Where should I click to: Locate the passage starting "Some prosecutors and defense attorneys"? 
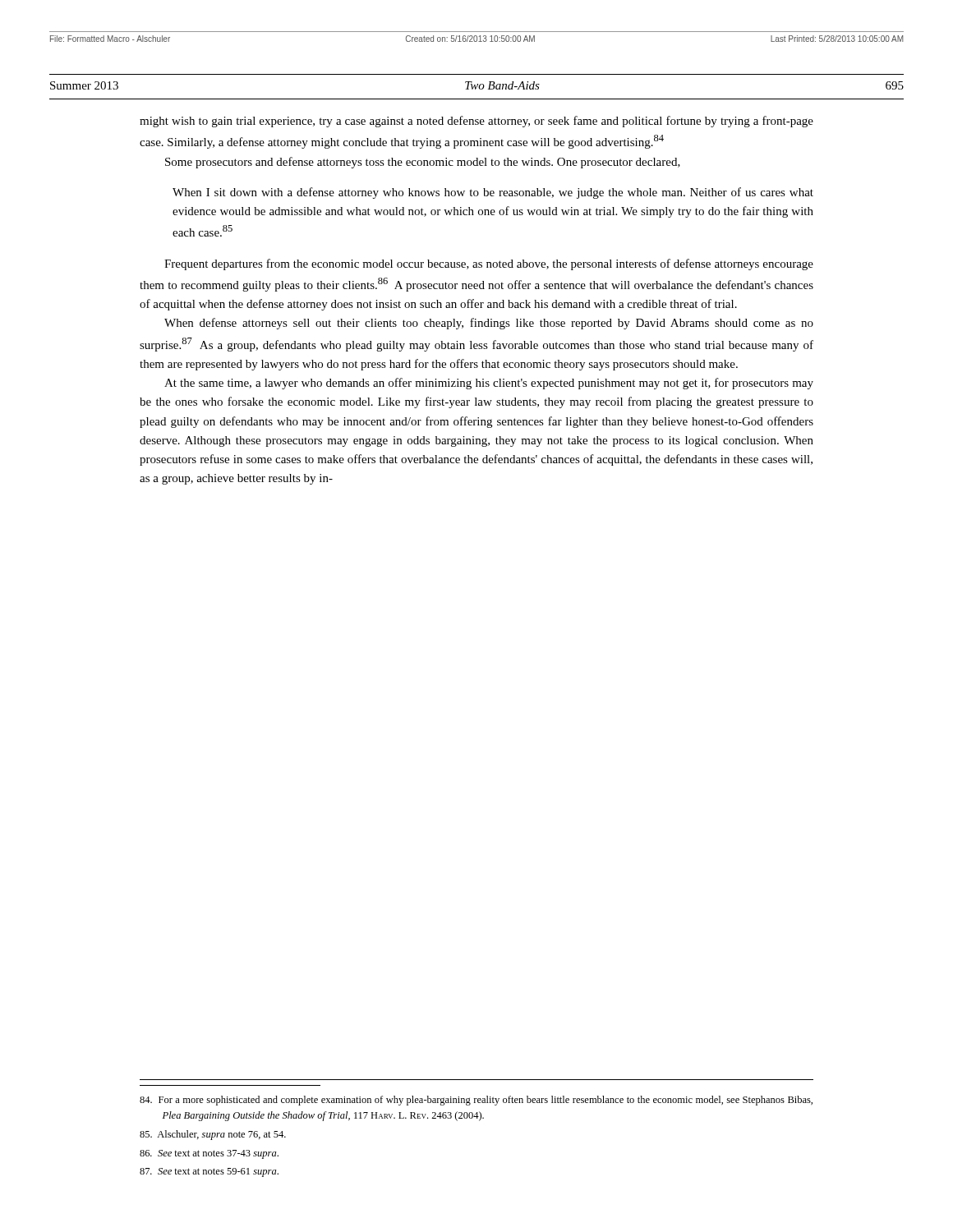[x=476, y=162]
